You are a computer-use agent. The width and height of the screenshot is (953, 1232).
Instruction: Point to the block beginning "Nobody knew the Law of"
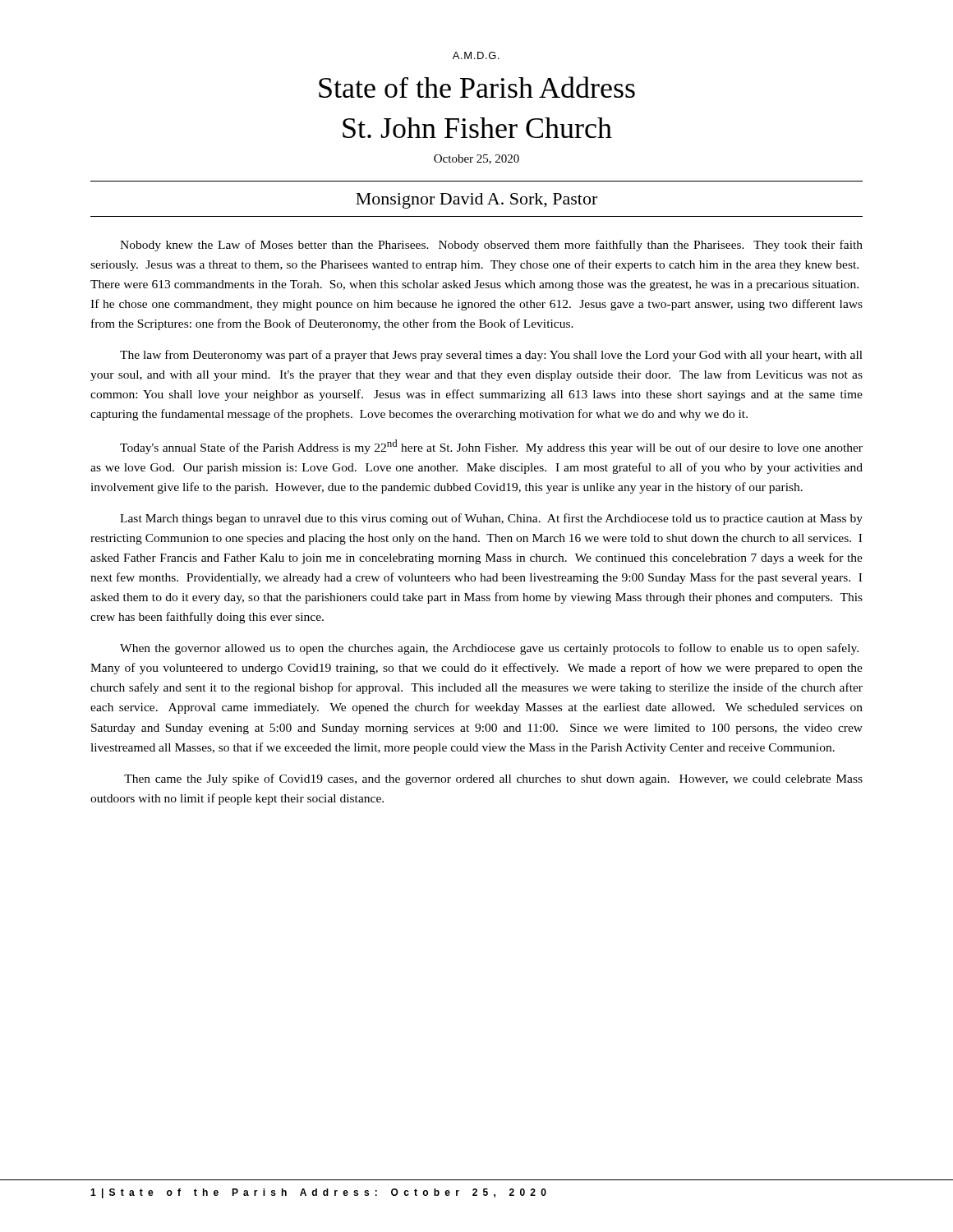[476, 284]
